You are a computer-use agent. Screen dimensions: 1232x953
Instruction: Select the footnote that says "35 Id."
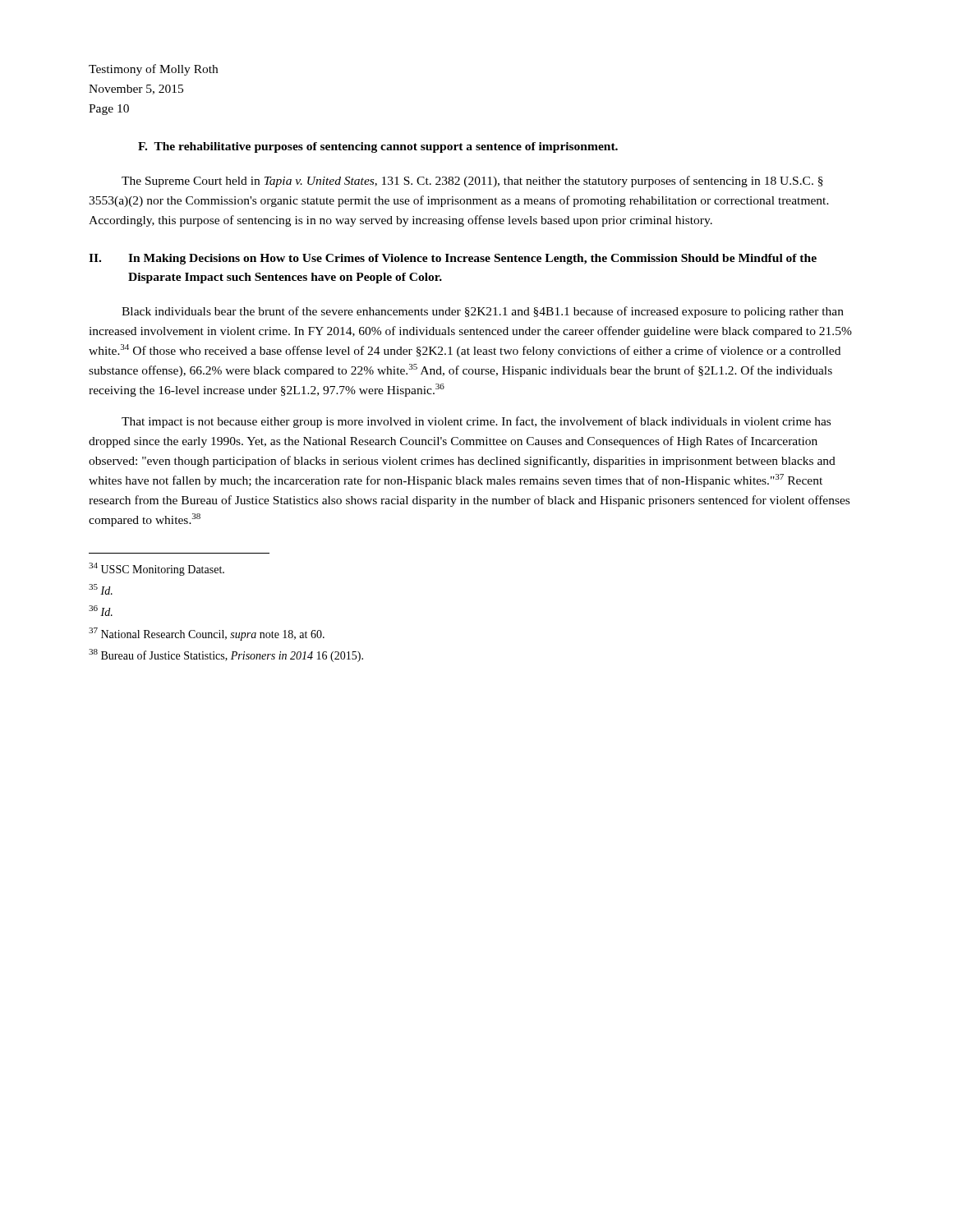(101, 590)
